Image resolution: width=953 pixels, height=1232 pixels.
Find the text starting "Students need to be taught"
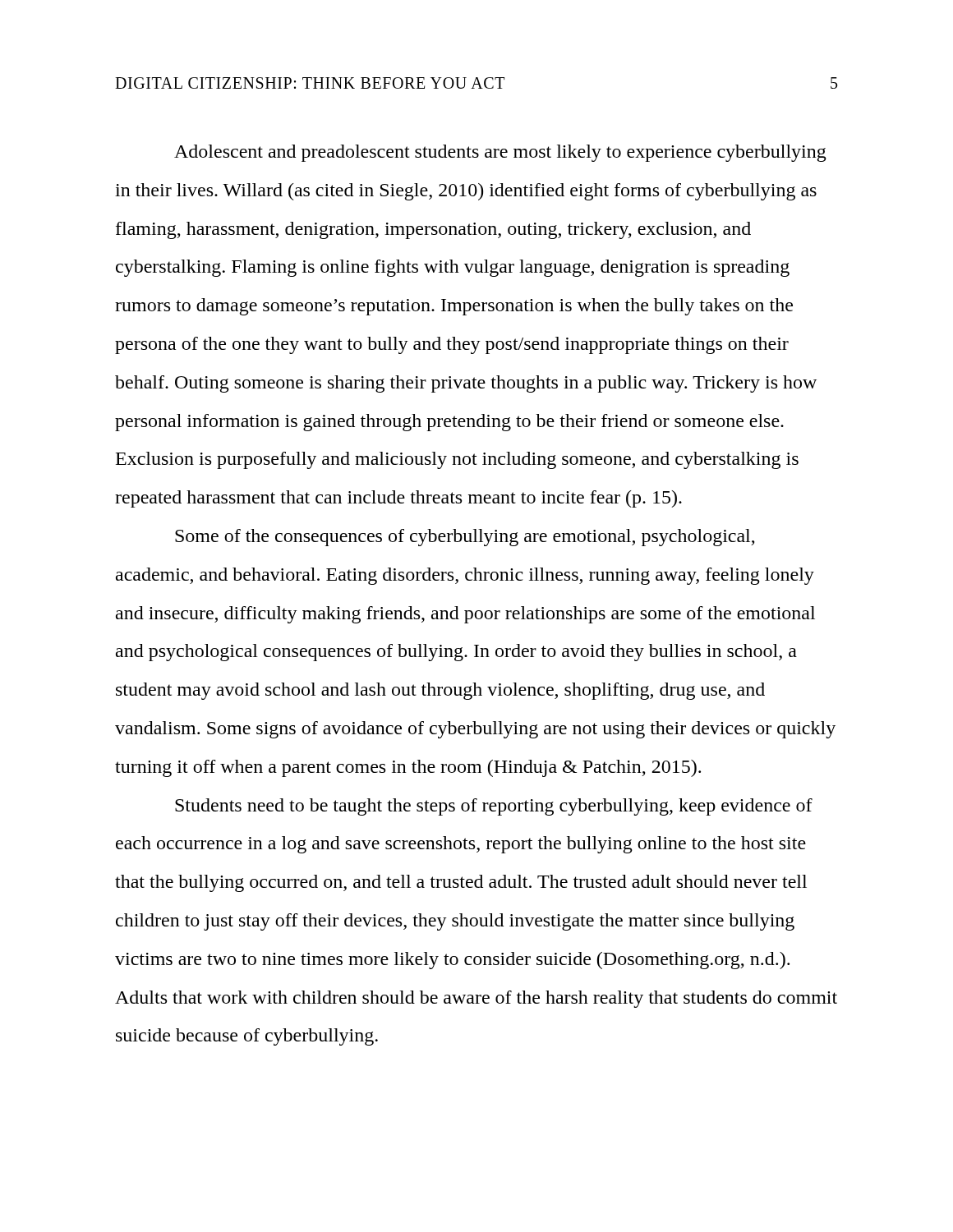476,920
